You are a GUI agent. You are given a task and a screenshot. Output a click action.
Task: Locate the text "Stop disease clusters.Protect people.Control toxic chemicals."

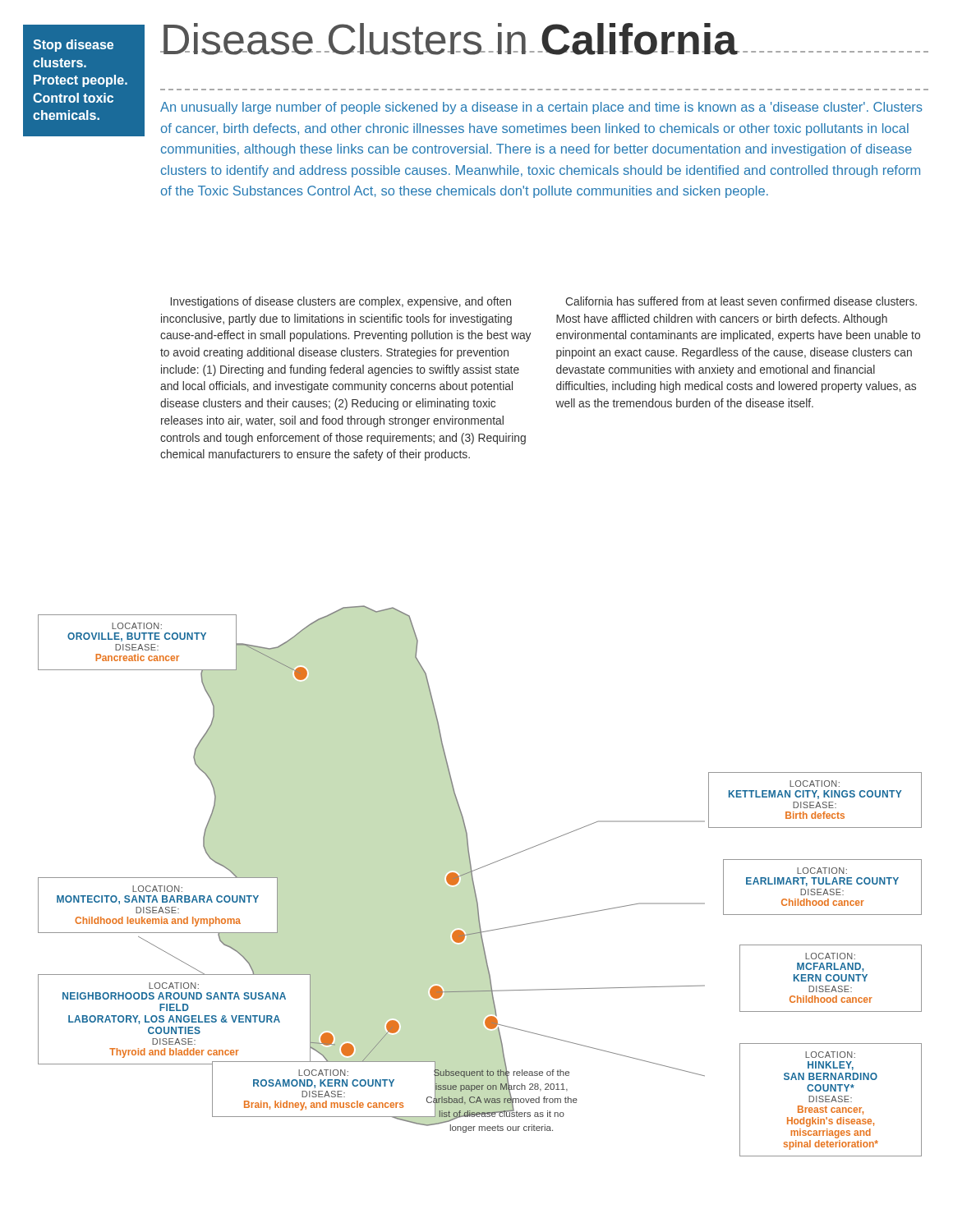[x=84, y=80]
